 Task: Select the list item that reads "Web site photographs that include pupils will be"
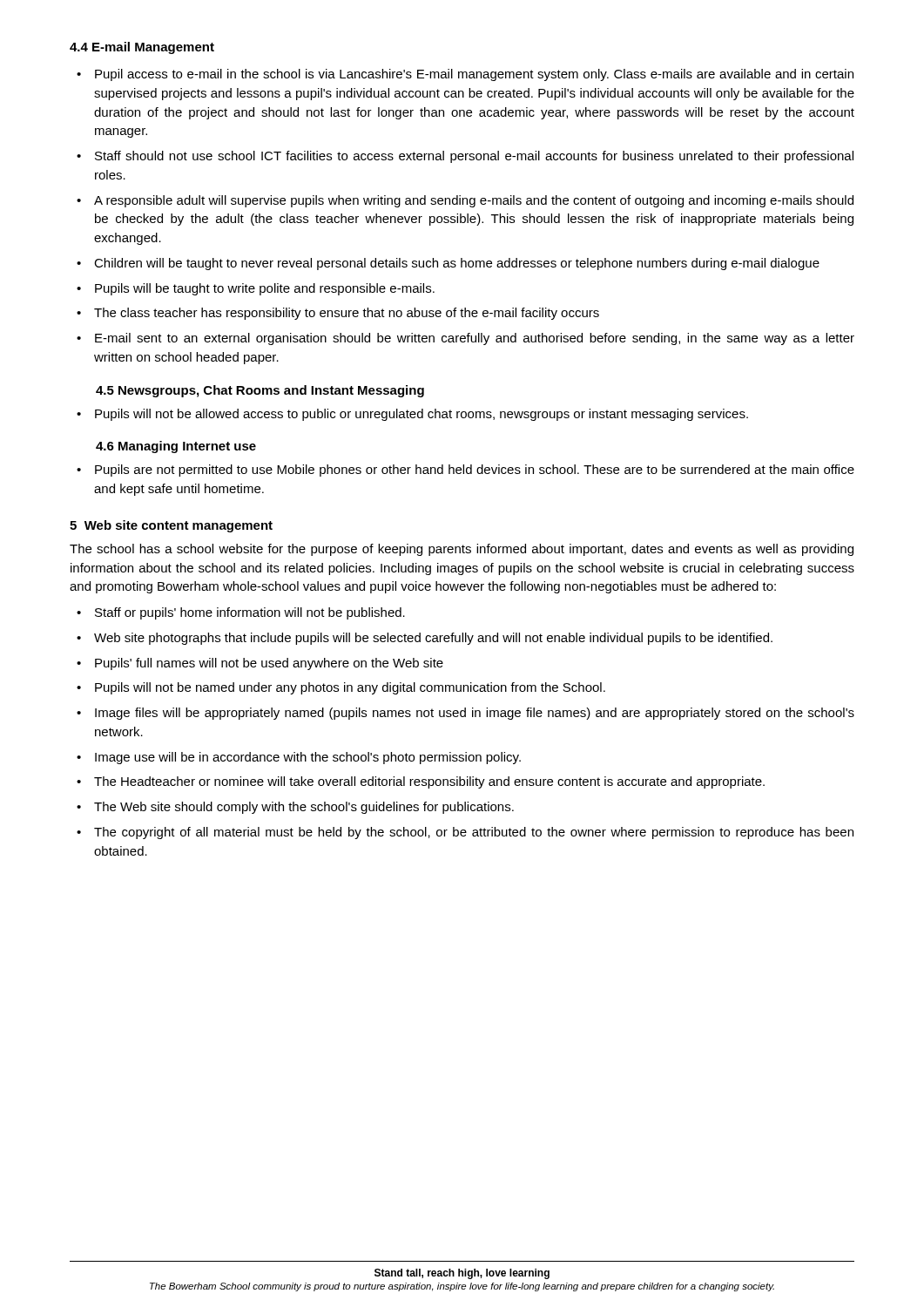click(434, 637)
